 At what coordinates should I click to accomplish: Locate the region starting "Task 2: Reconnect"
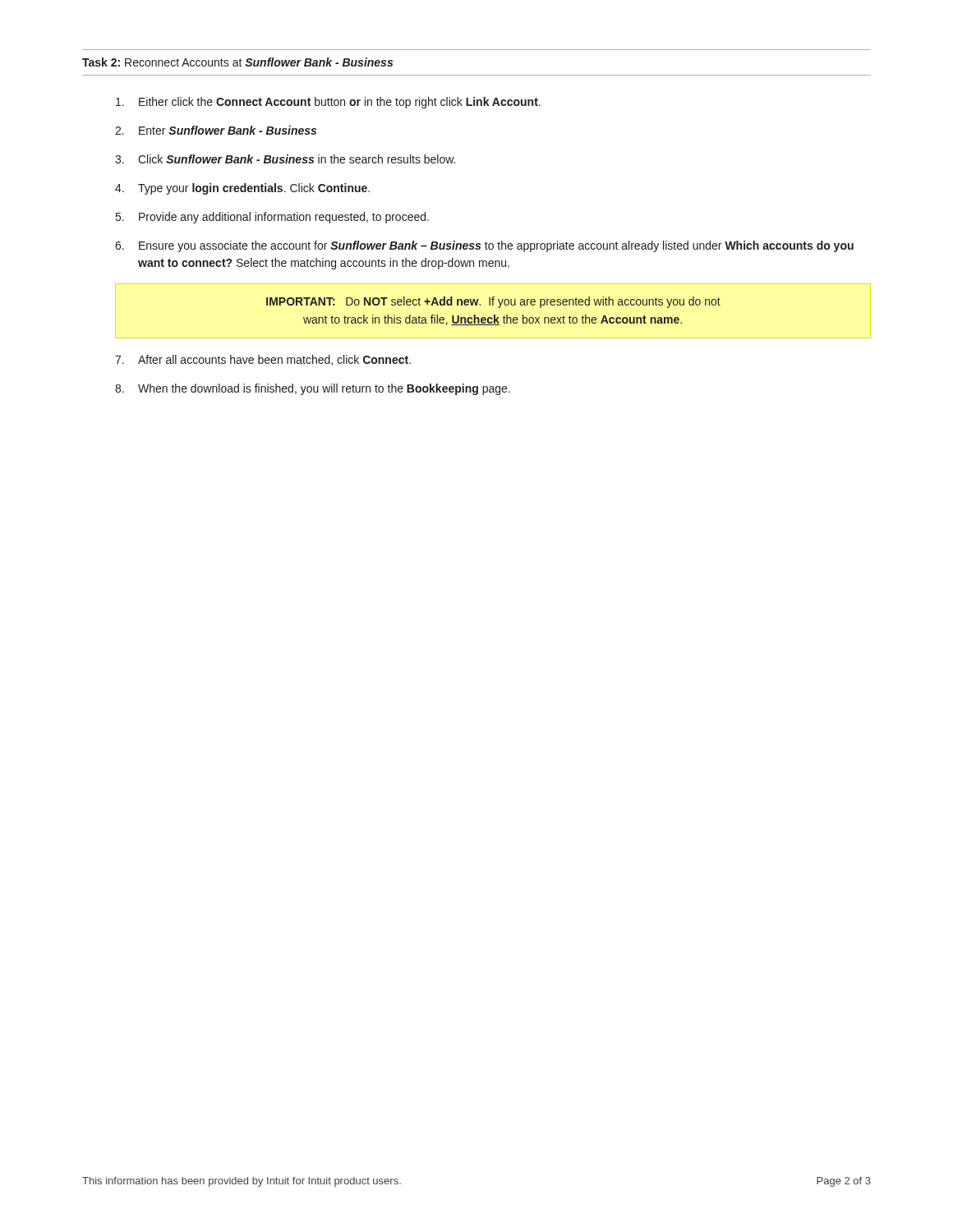click(x=238, y=62)
